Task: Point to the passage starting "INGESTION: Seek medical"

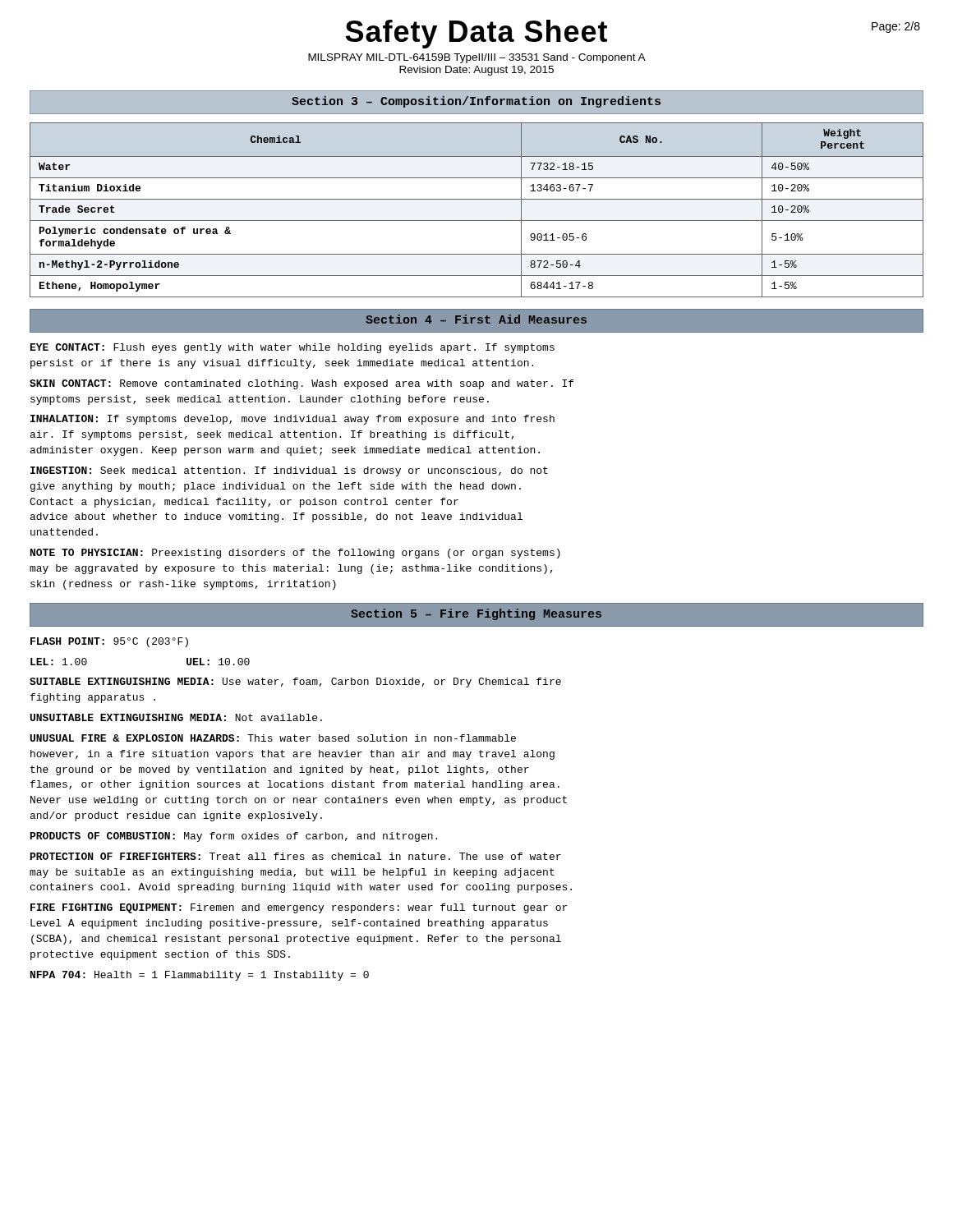Action: coord(476,503)
